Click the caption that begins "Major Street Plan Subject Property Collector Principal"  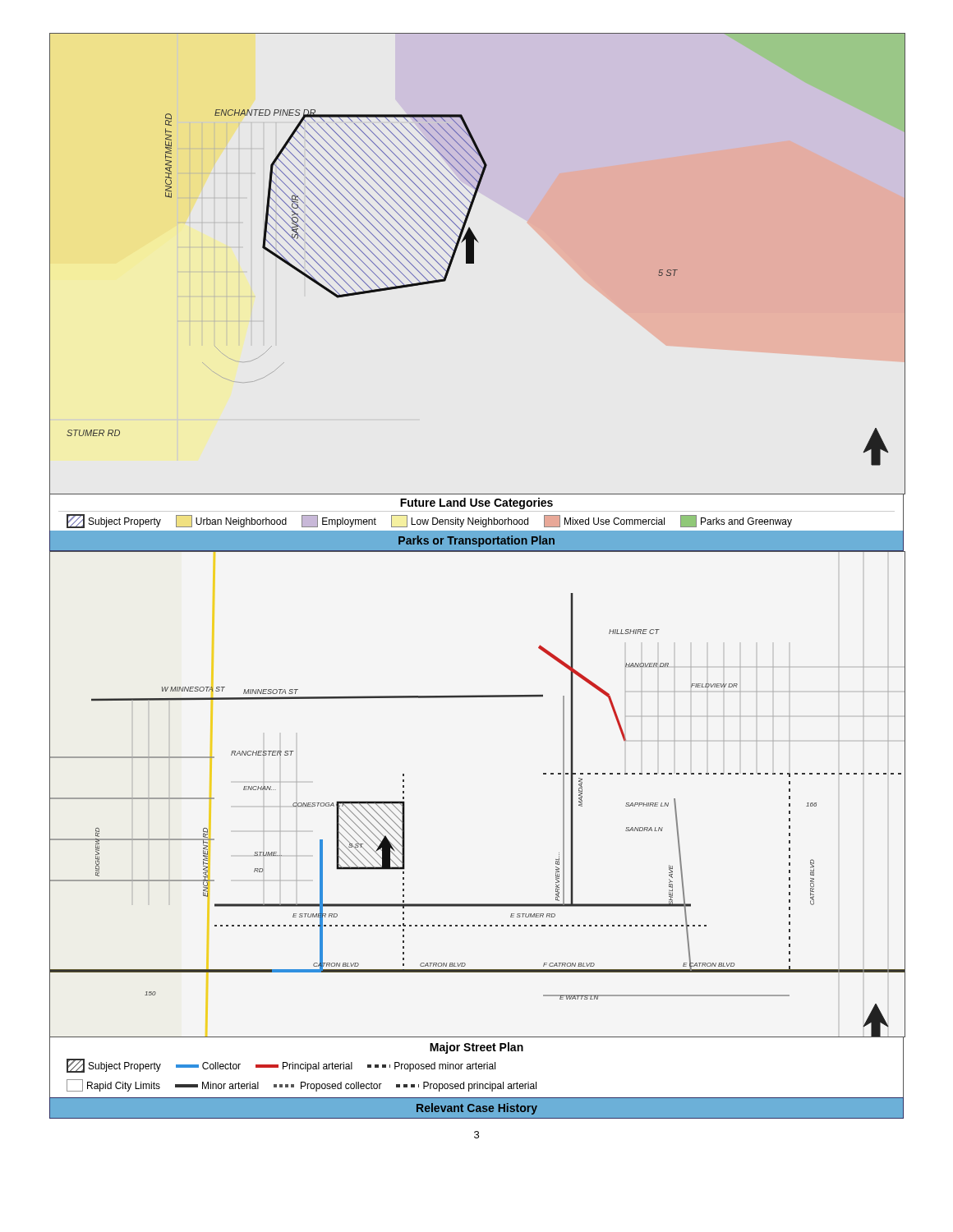click(x=476, y=1067)
